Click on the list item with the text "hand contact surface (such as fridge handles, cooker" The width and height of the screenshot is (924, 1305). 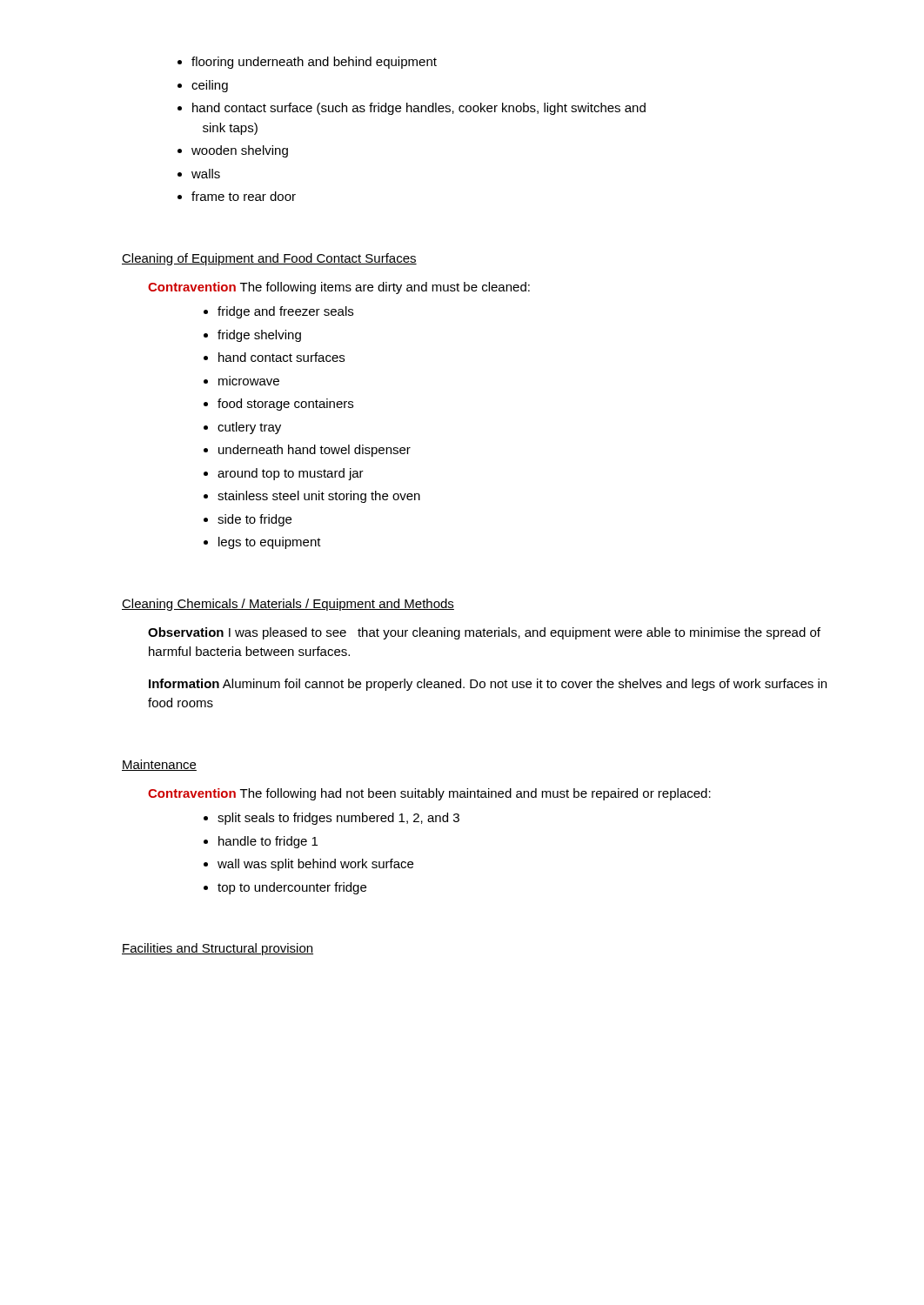point(505,118)
